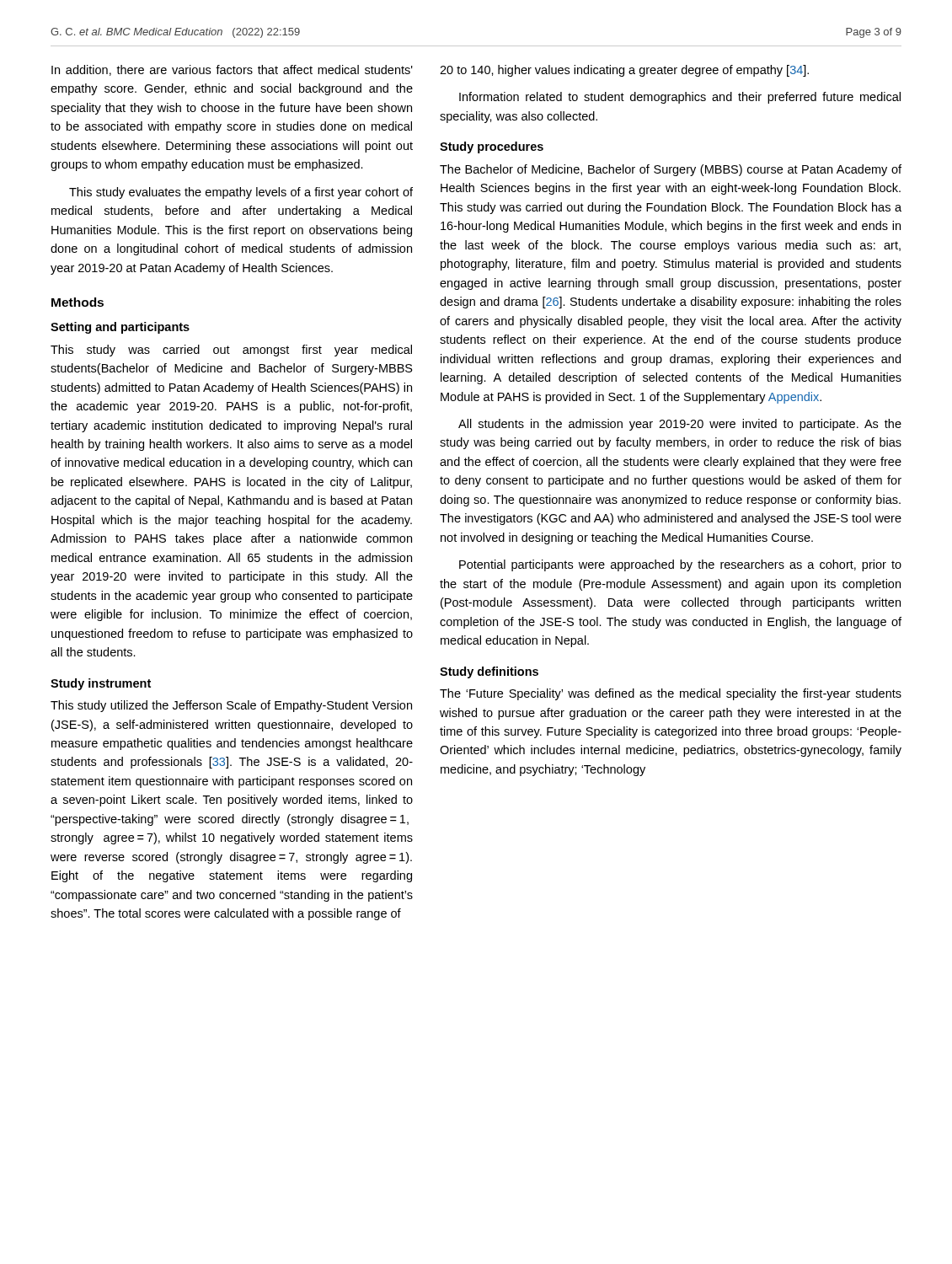The height and width of the screenshot is (1264, 952).
Task: Click the passage that begins "This study evaluates the"
Action: (x=232, y=230)
